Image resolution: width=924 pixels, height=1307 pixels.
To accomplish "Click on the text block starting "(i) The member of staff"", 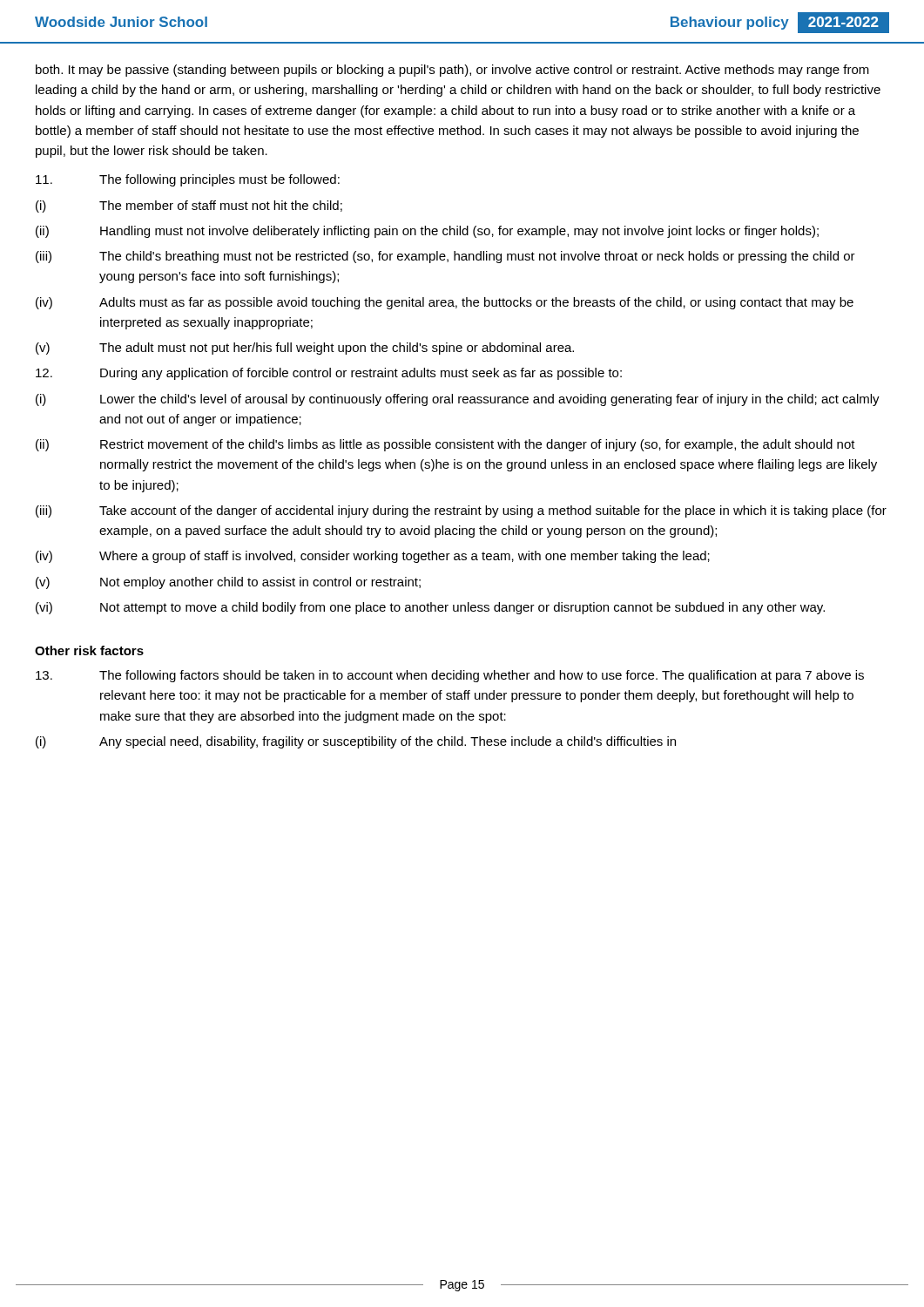I will 189,207.
